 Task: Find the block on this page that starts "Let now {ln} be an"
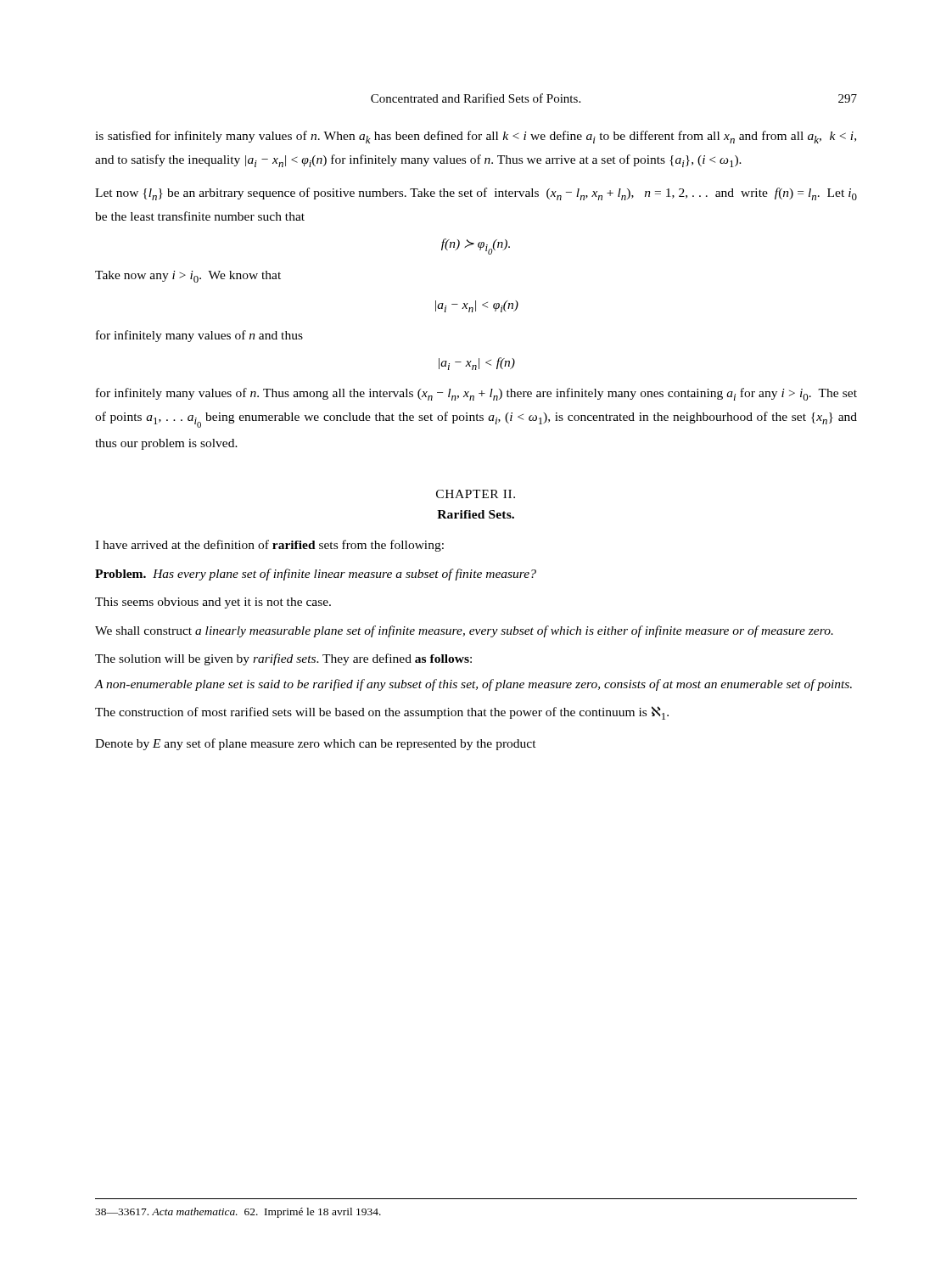coord(476,204)
